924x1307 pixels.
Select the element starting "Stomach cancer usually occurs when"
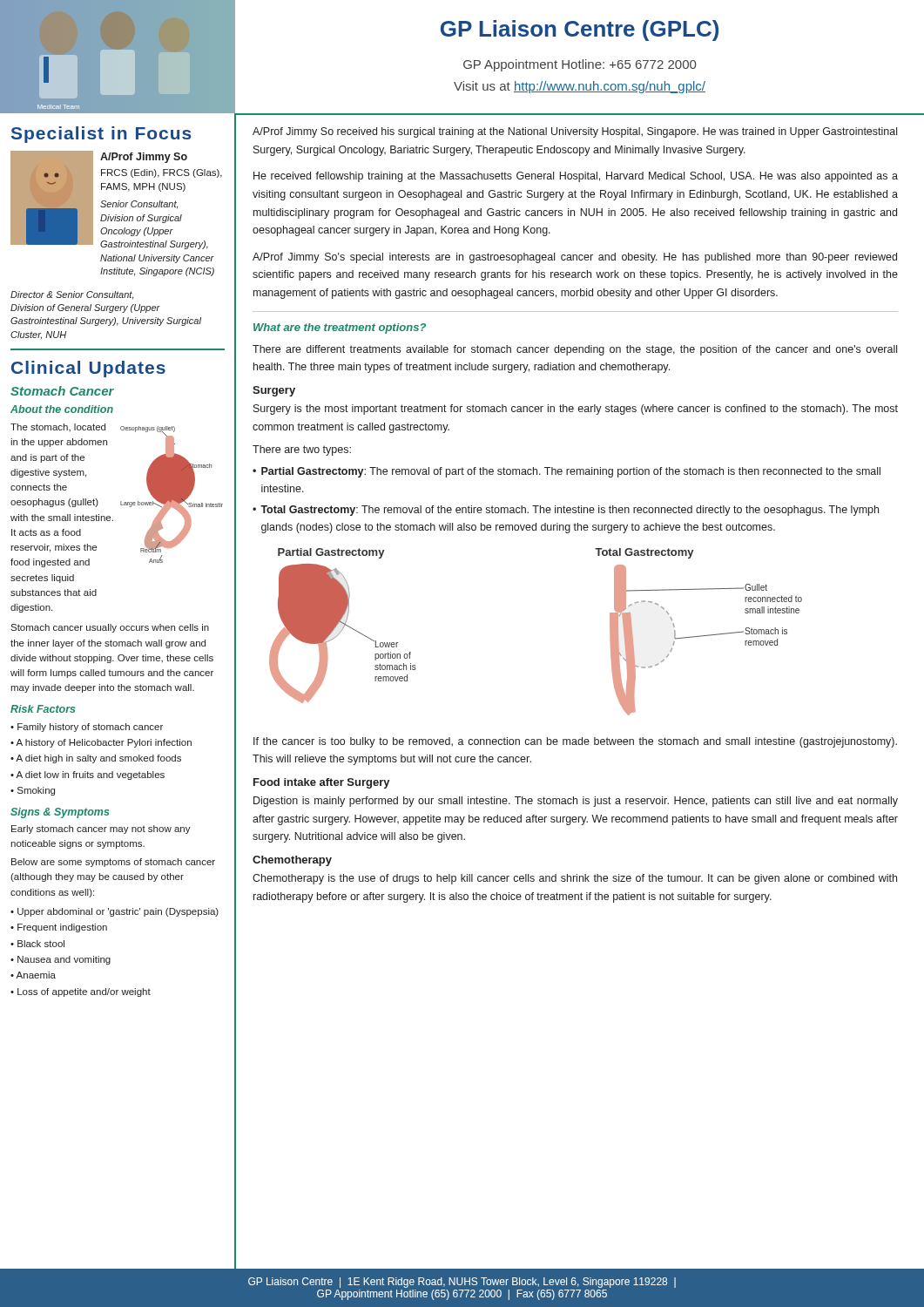click(x=112, y=658)
